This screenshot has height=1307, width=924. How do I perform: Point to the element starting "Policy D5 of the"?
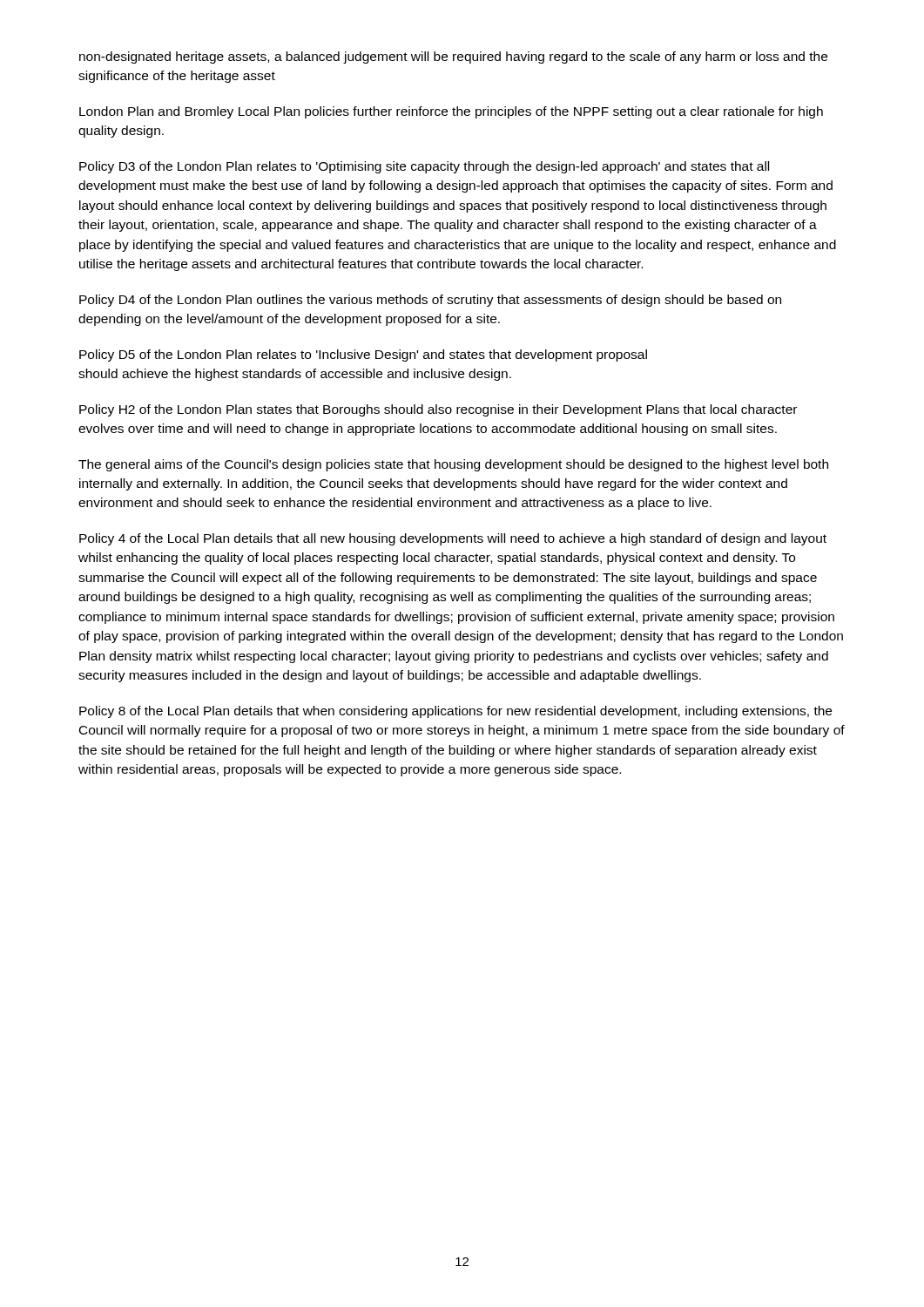point(363,364)
